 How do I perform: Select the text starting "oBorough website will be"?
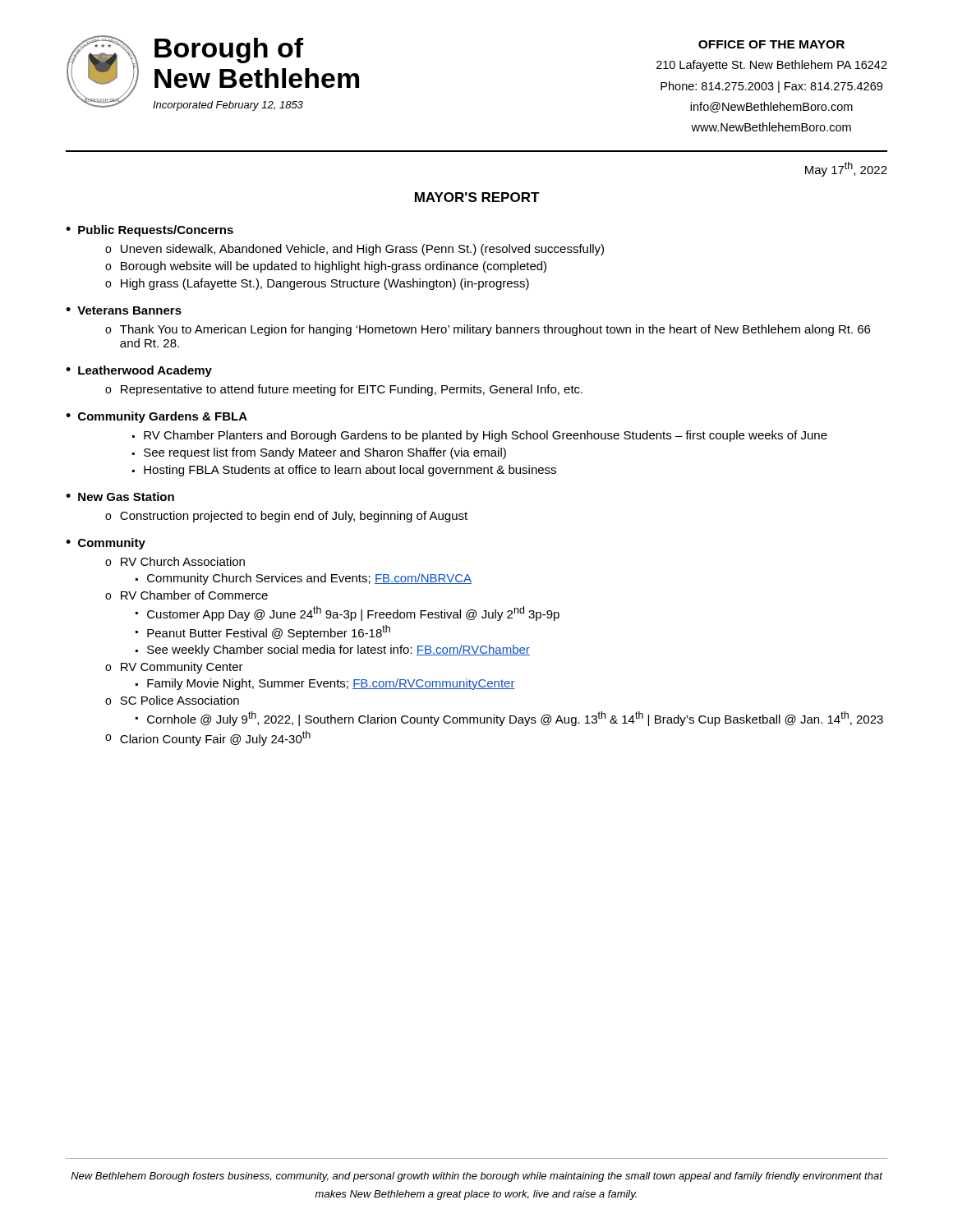[x=326, y=265]
